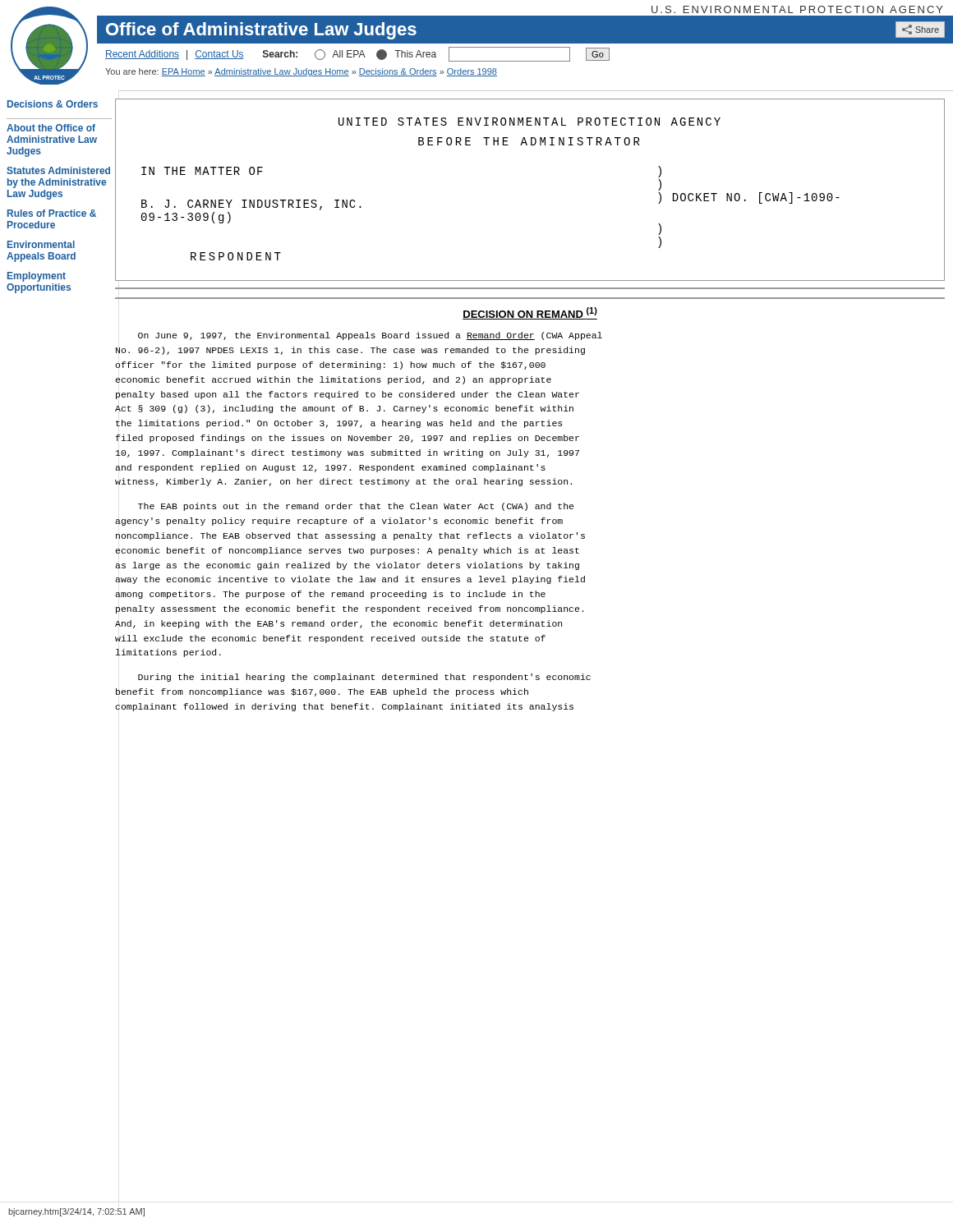Point to the block beginning "IN THE MATTER OF"
The image size is (953, 1232).
206,172
